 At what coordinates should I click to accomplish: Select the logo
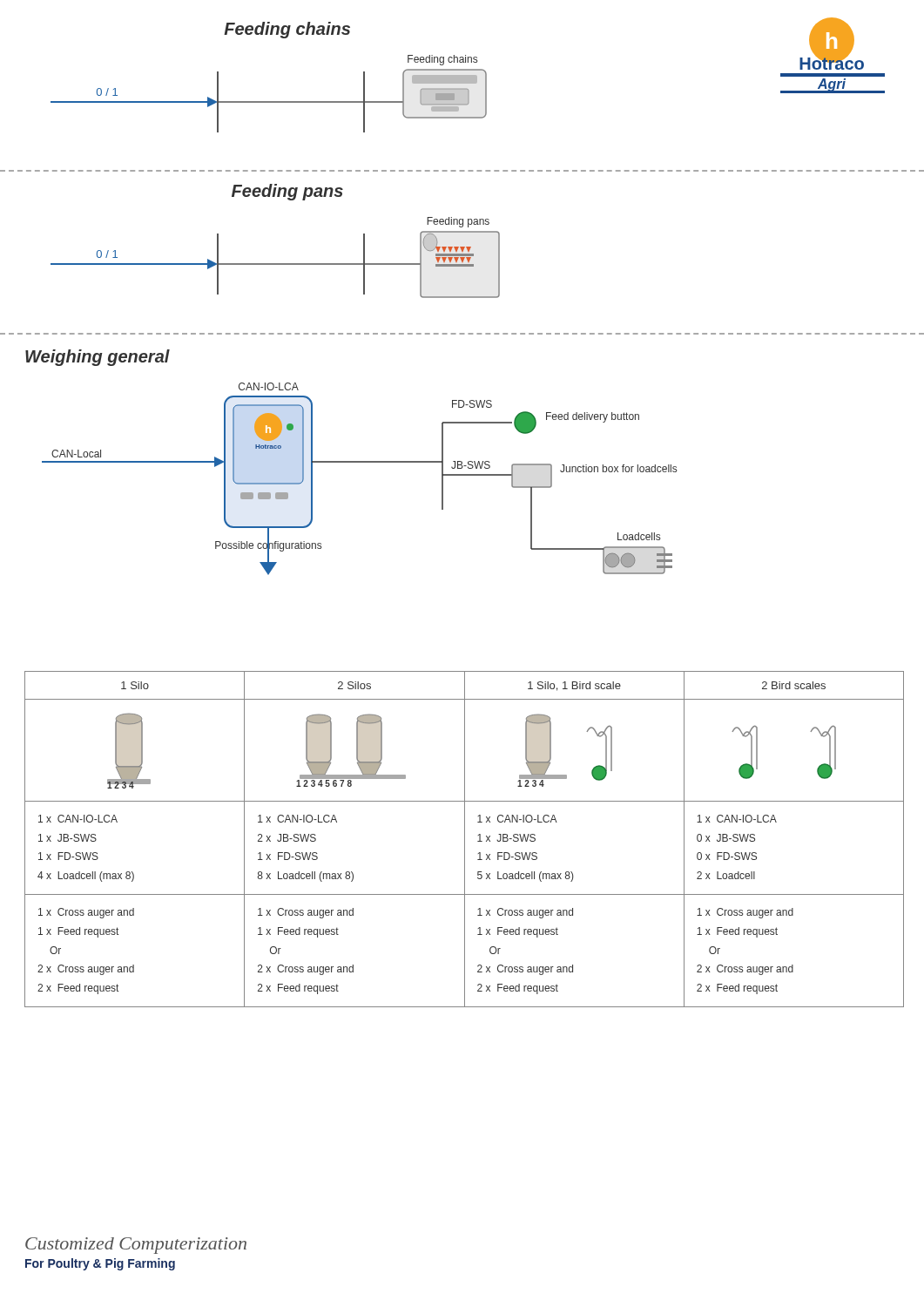pyautogui.click(x=832, y=55)
